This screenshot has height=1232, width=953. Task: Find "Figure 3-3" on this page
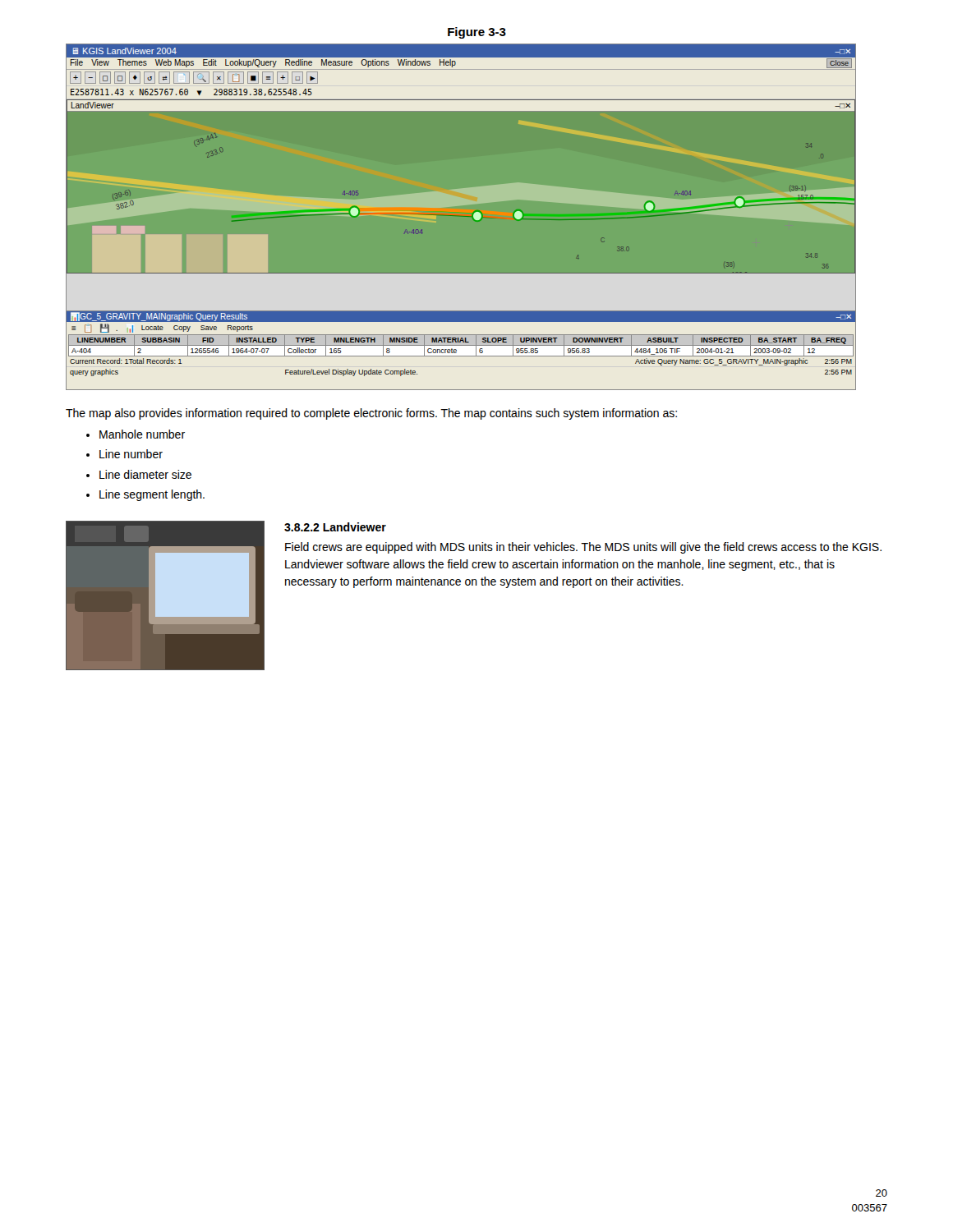pos(476,32)
